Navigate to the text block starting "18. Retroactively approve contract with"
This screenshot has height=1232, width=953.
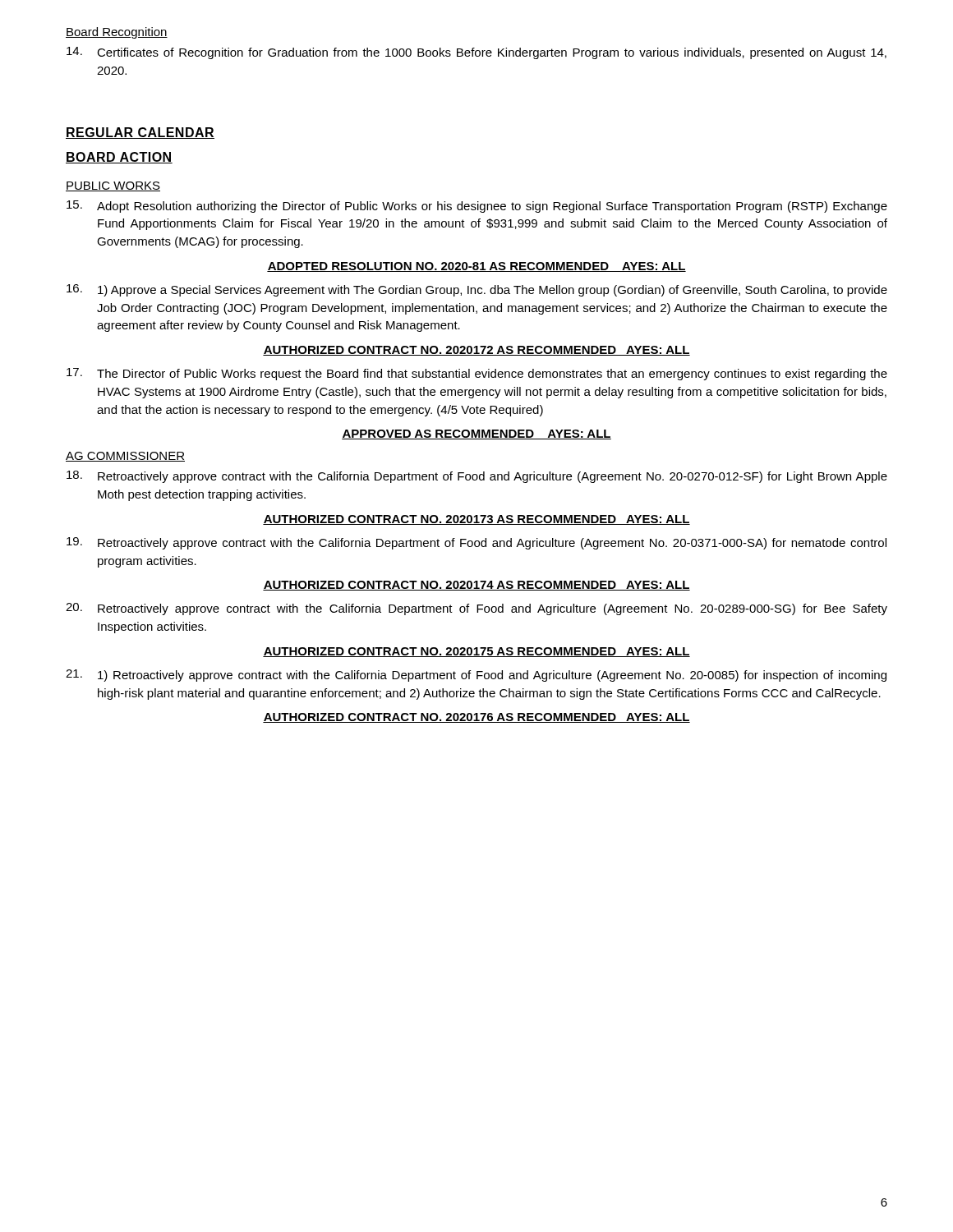[x=476, y=485]
